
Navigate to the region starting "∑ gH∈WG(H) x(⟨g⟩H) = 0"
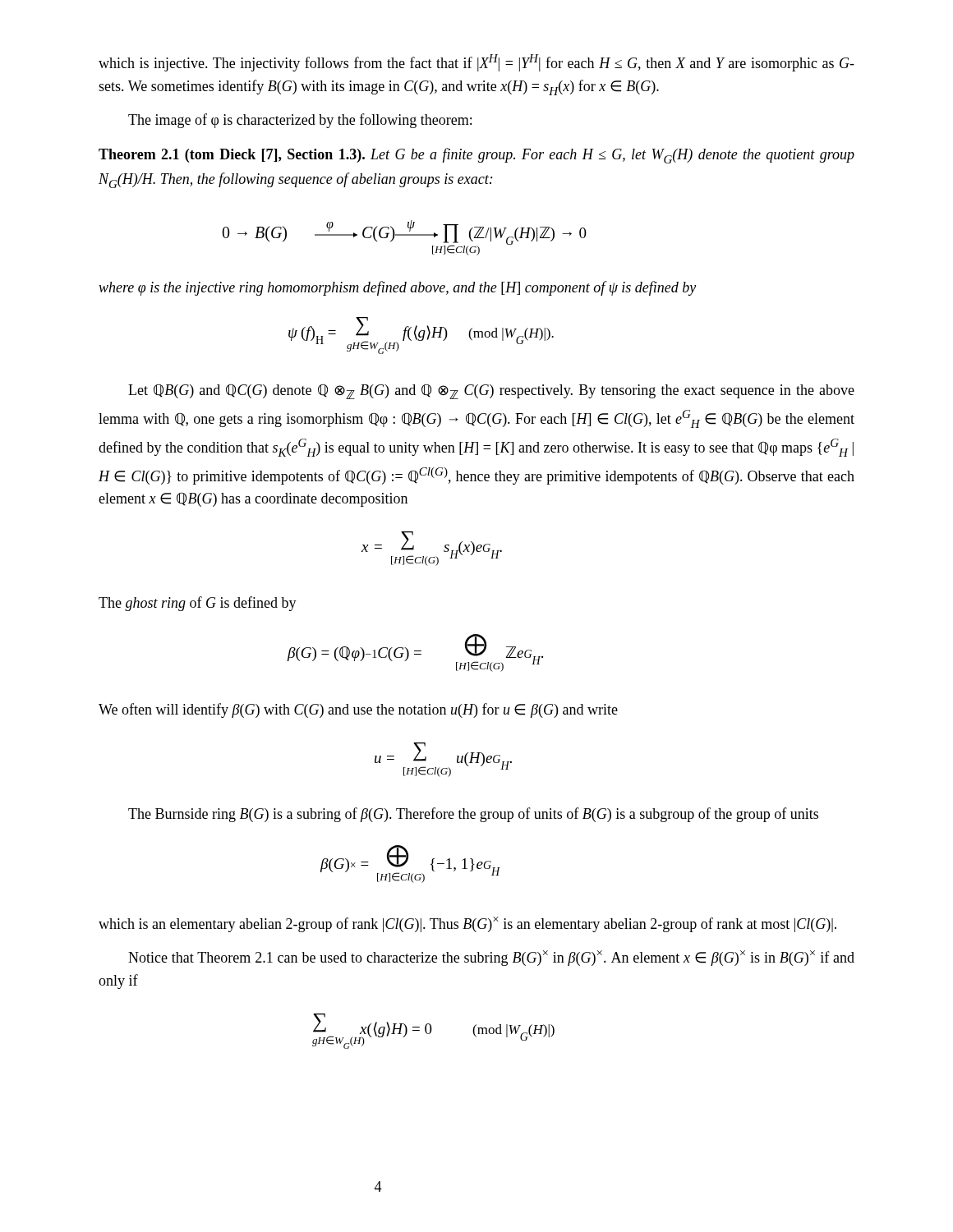coord(476,1030)
